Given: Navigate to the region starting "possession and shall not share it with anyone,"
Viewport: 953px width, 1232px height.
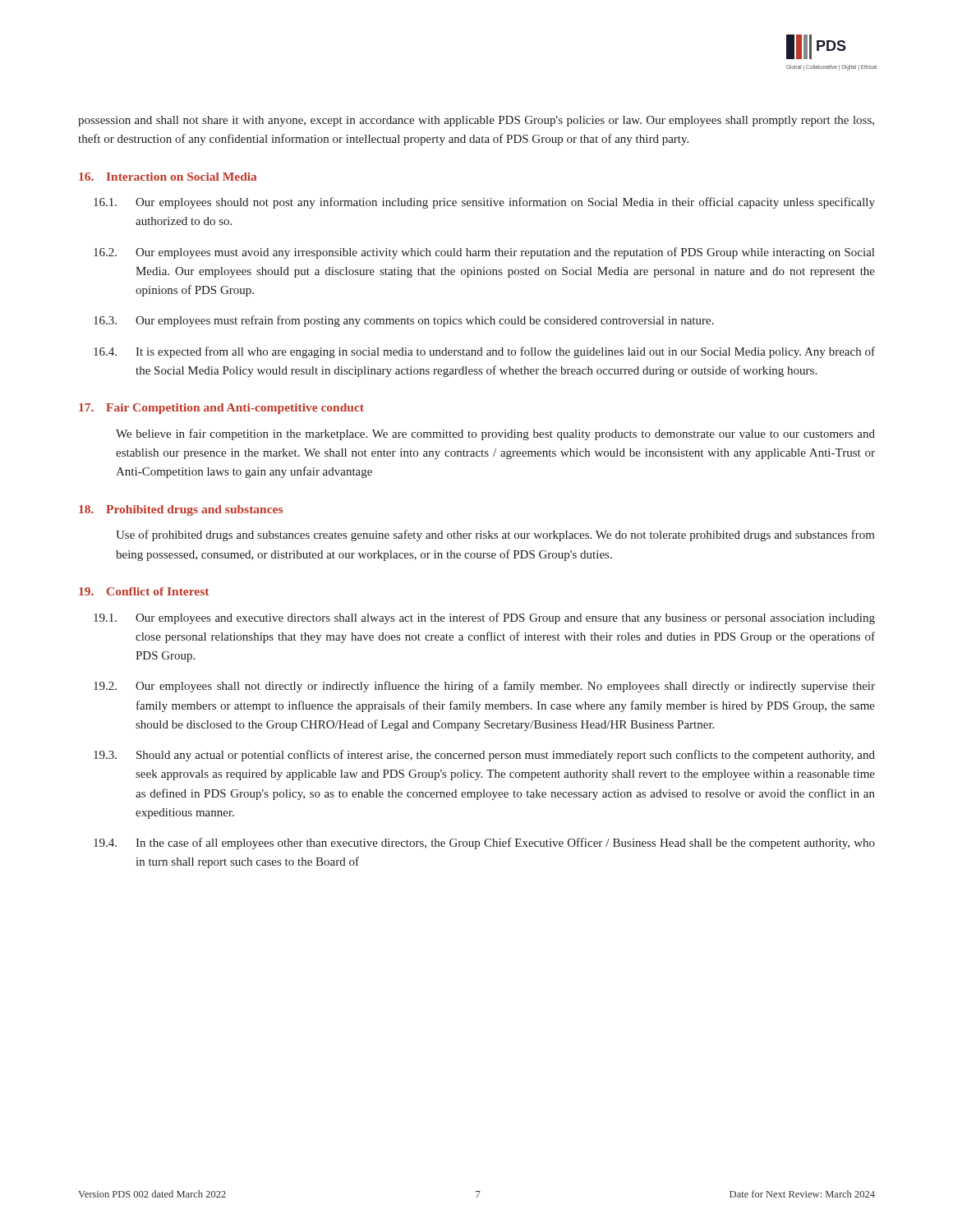Looking at the screenshot, I should 476,129.
